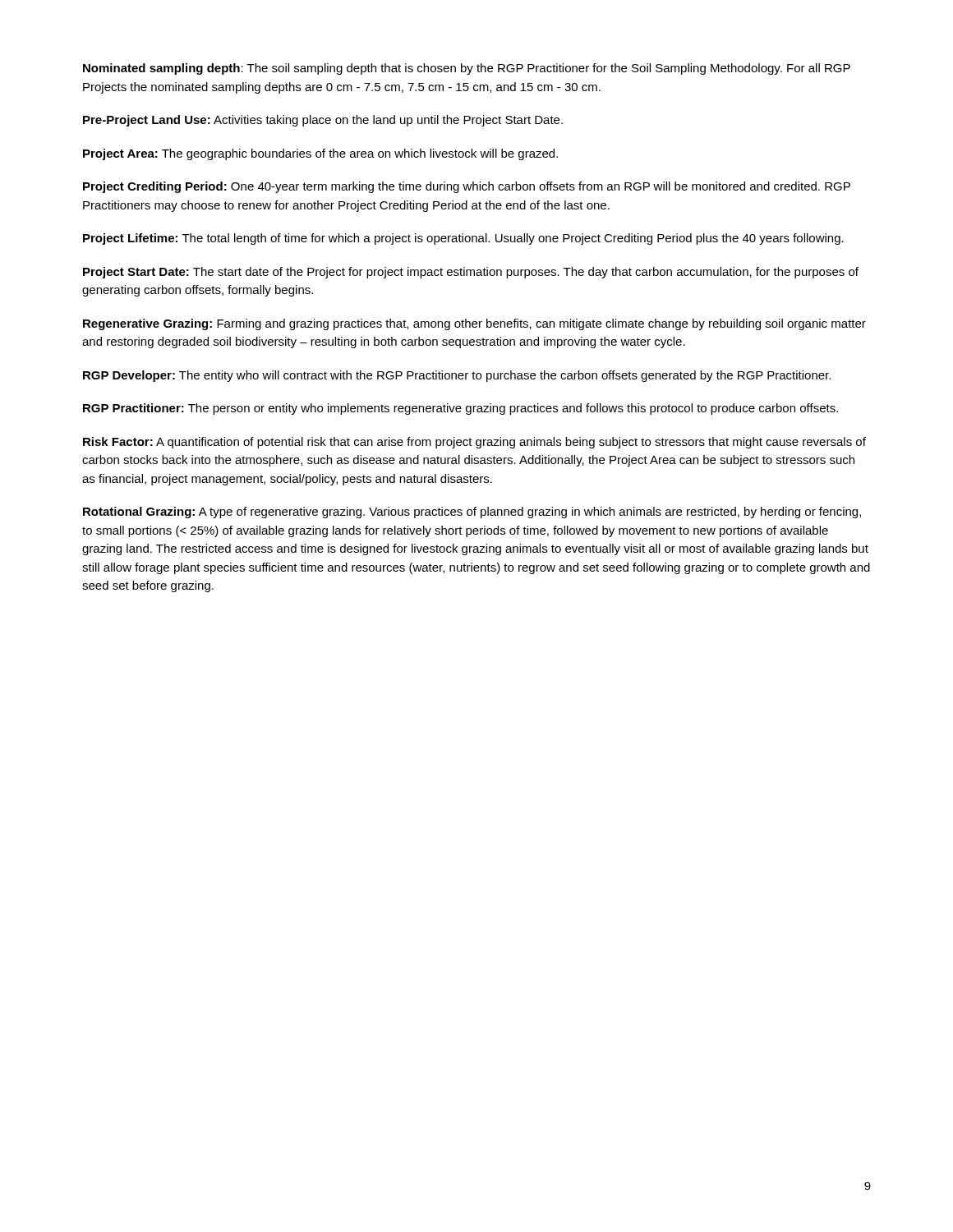Viewport: 953px width, 1232px height.
Task: Click on the block starting "Risk Factor: A quantification of"
Action: tap(474, 460)
